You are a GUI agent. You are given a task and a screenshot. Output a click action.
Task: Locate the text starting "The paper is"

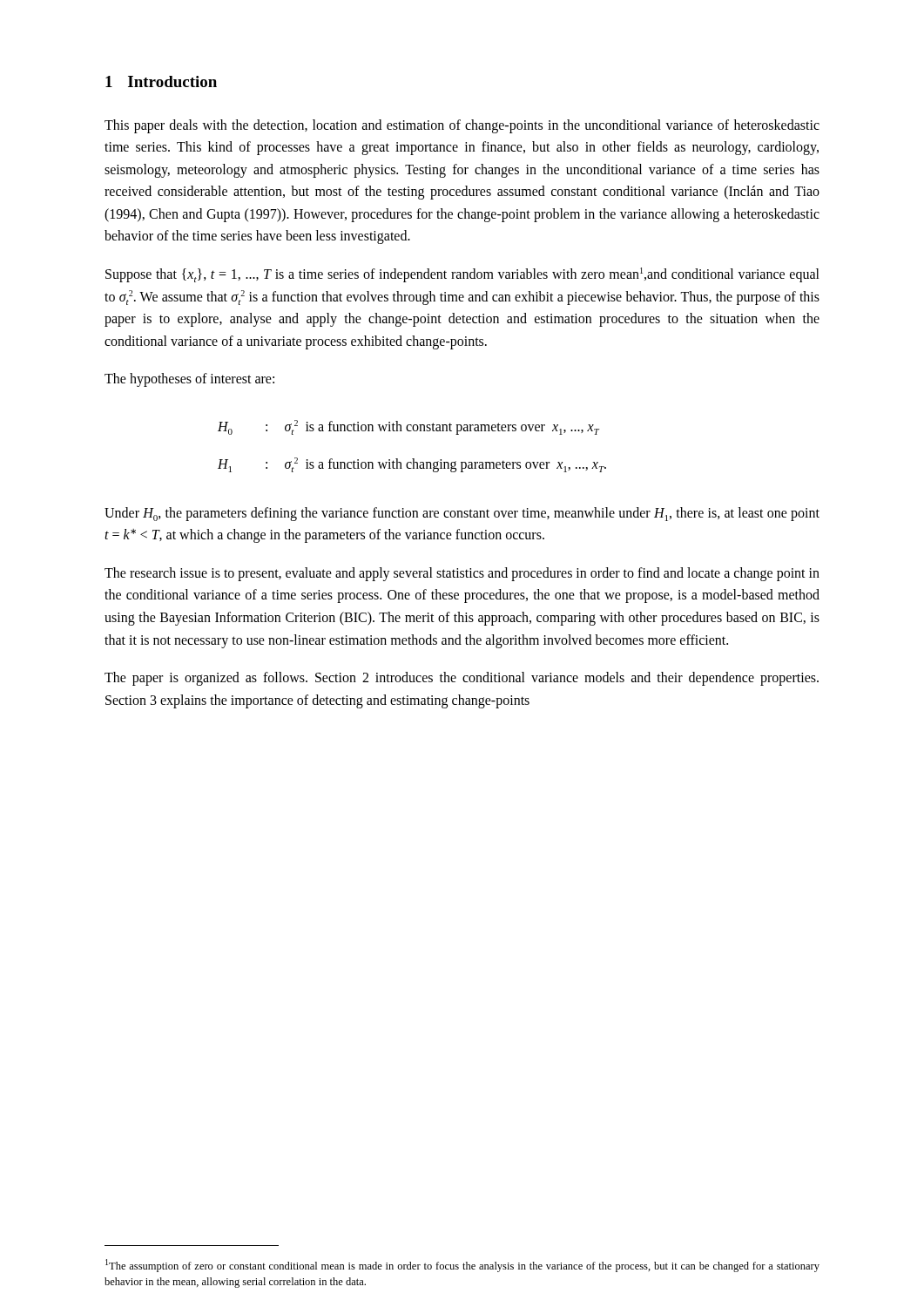462,689
